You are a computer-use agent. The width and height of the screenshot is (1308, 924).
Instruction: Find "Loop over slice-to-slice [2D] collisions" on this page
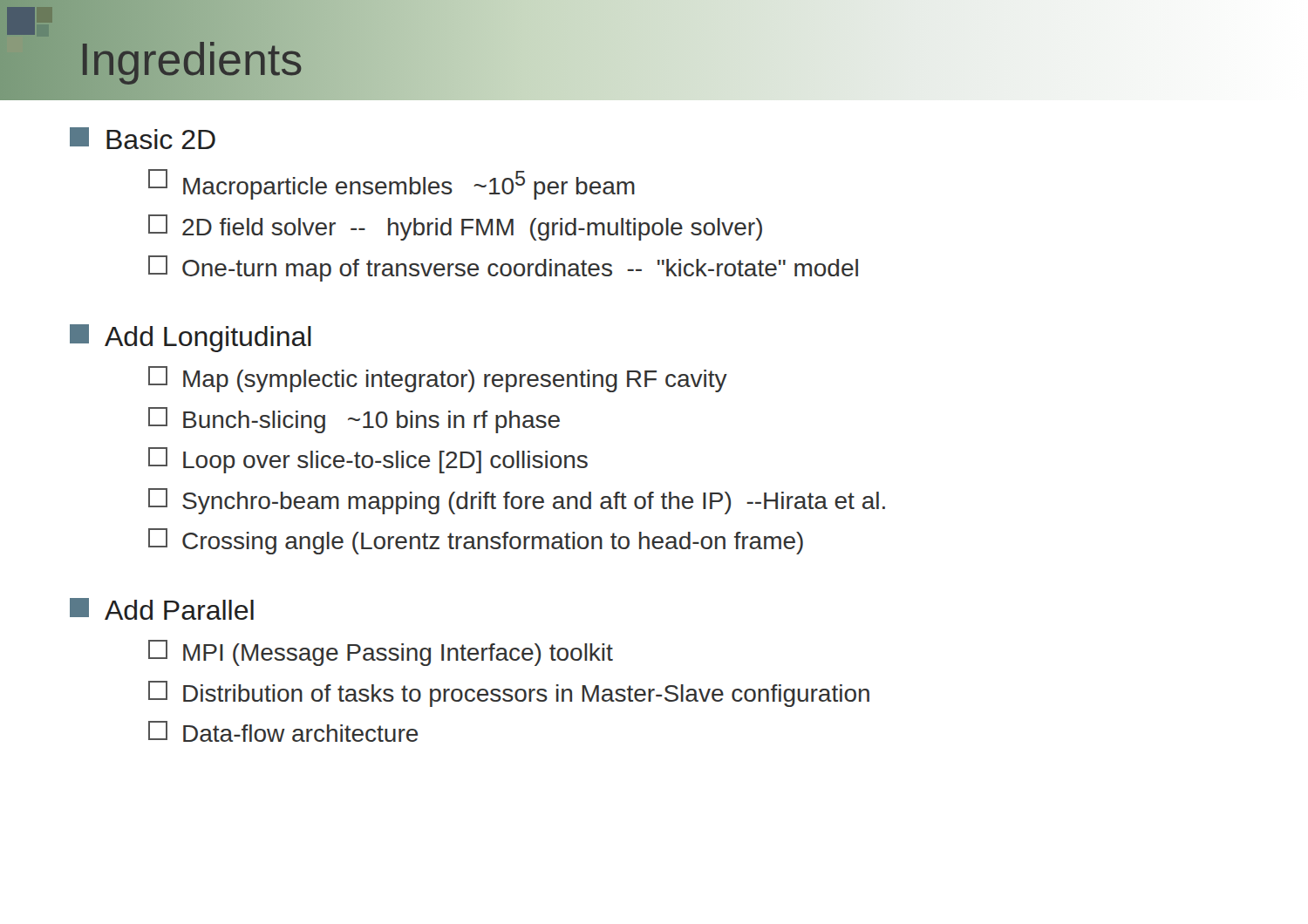pos(368,460)
